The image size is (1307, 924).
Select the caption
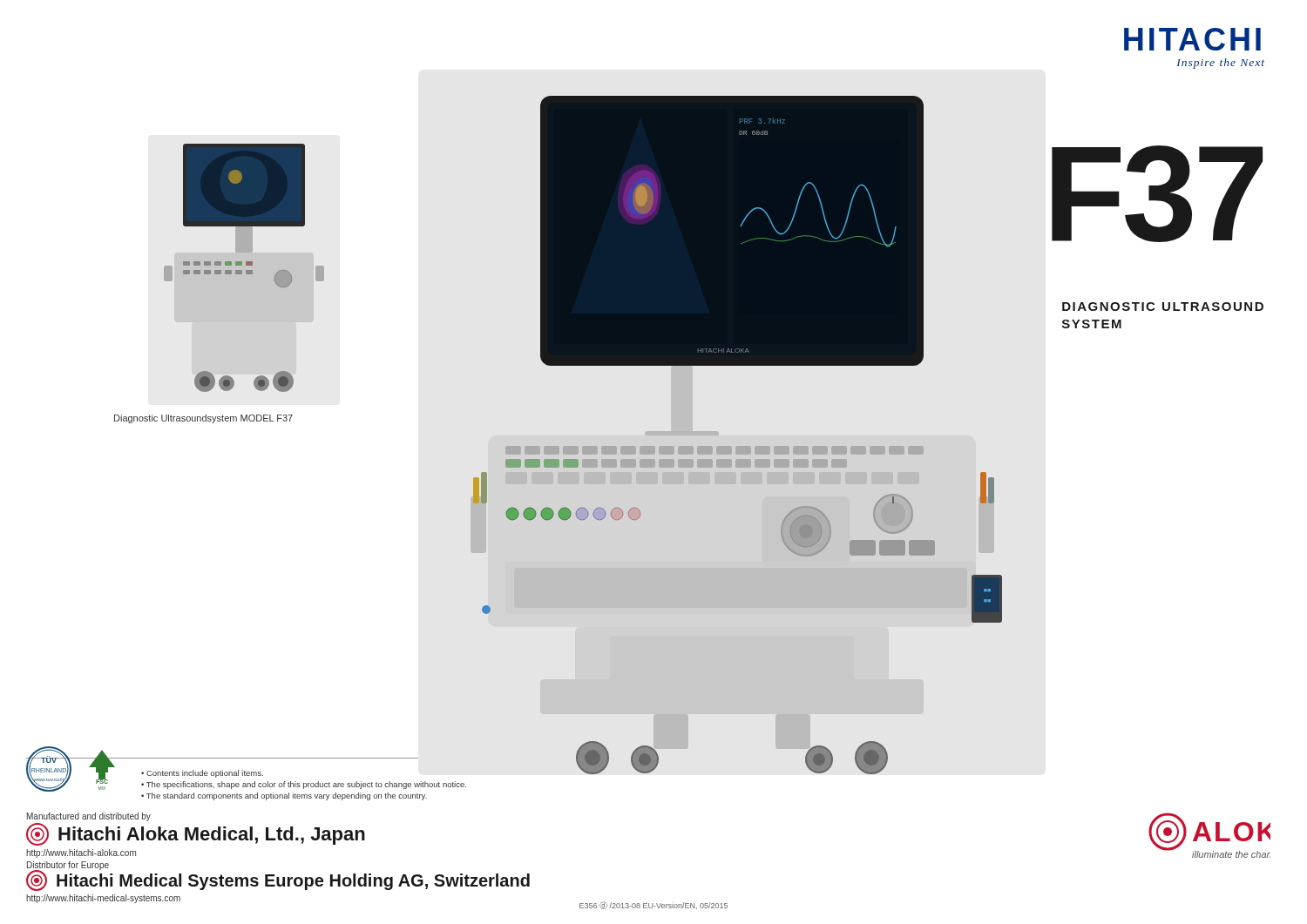[203, 418]
